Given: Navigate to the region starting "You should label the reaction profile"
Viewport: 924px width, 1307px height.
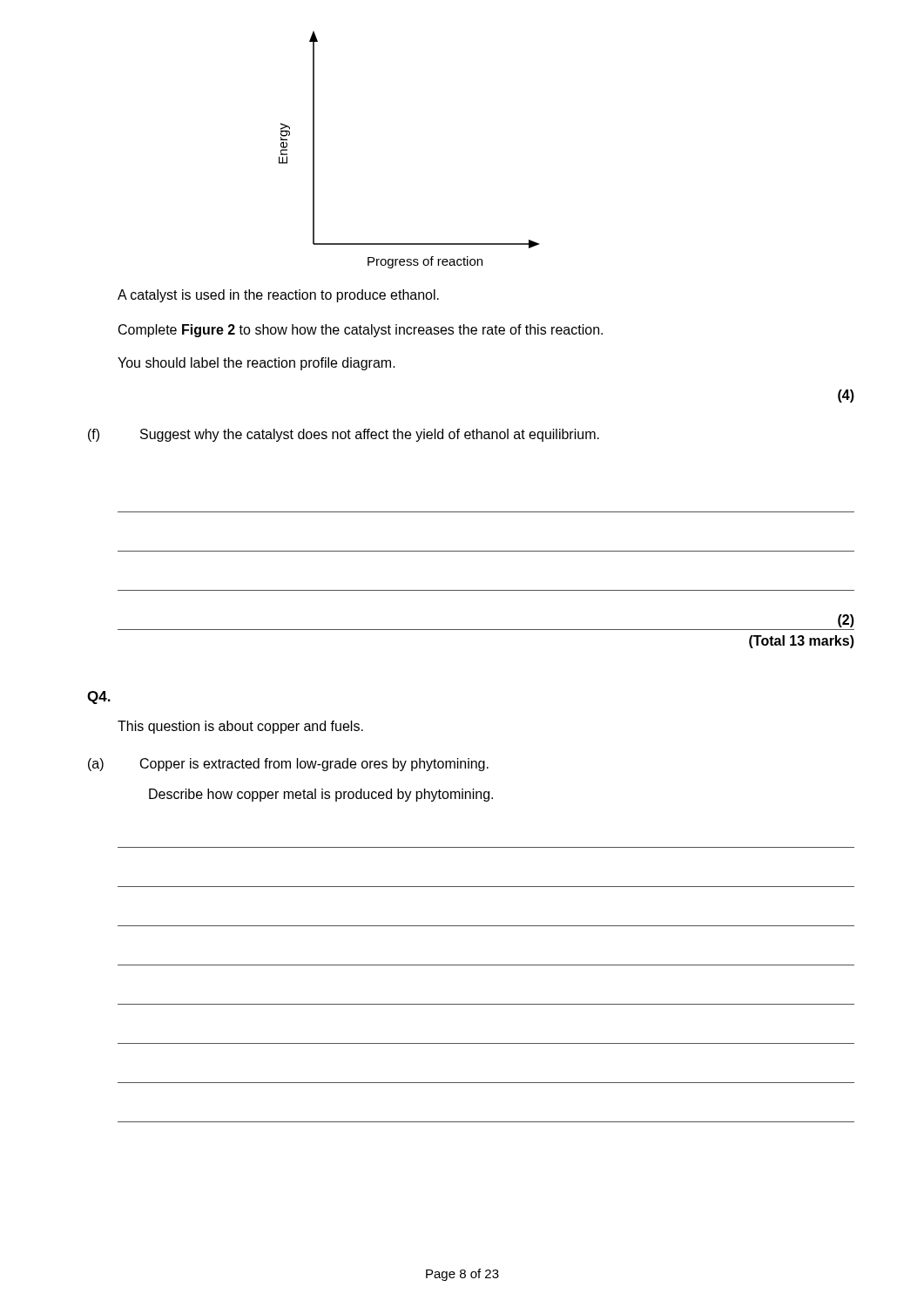Looking at the screenshot, I should coord(257,363).
